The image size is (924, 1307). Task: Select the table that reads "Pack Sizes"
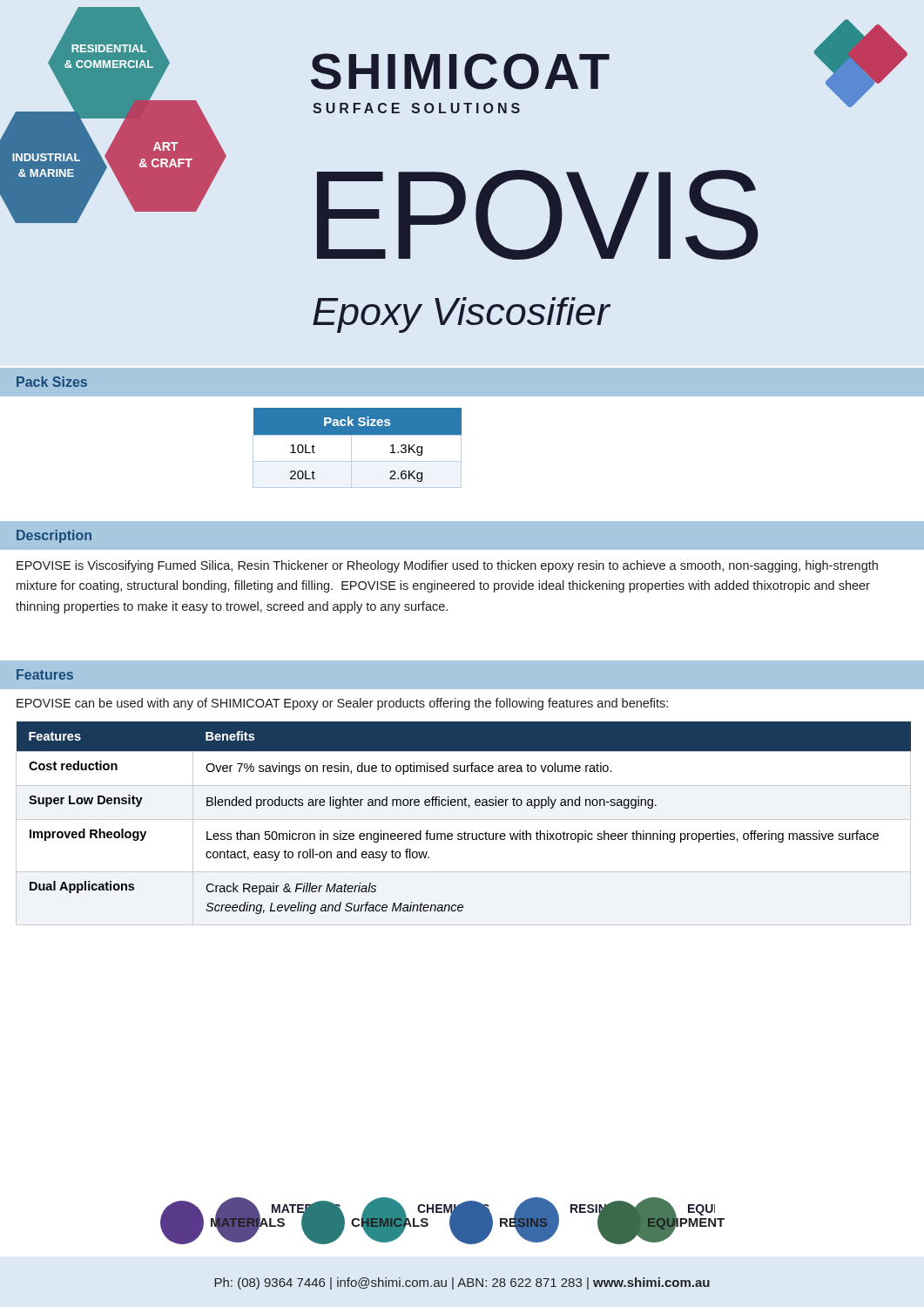[x=357, y=448]
